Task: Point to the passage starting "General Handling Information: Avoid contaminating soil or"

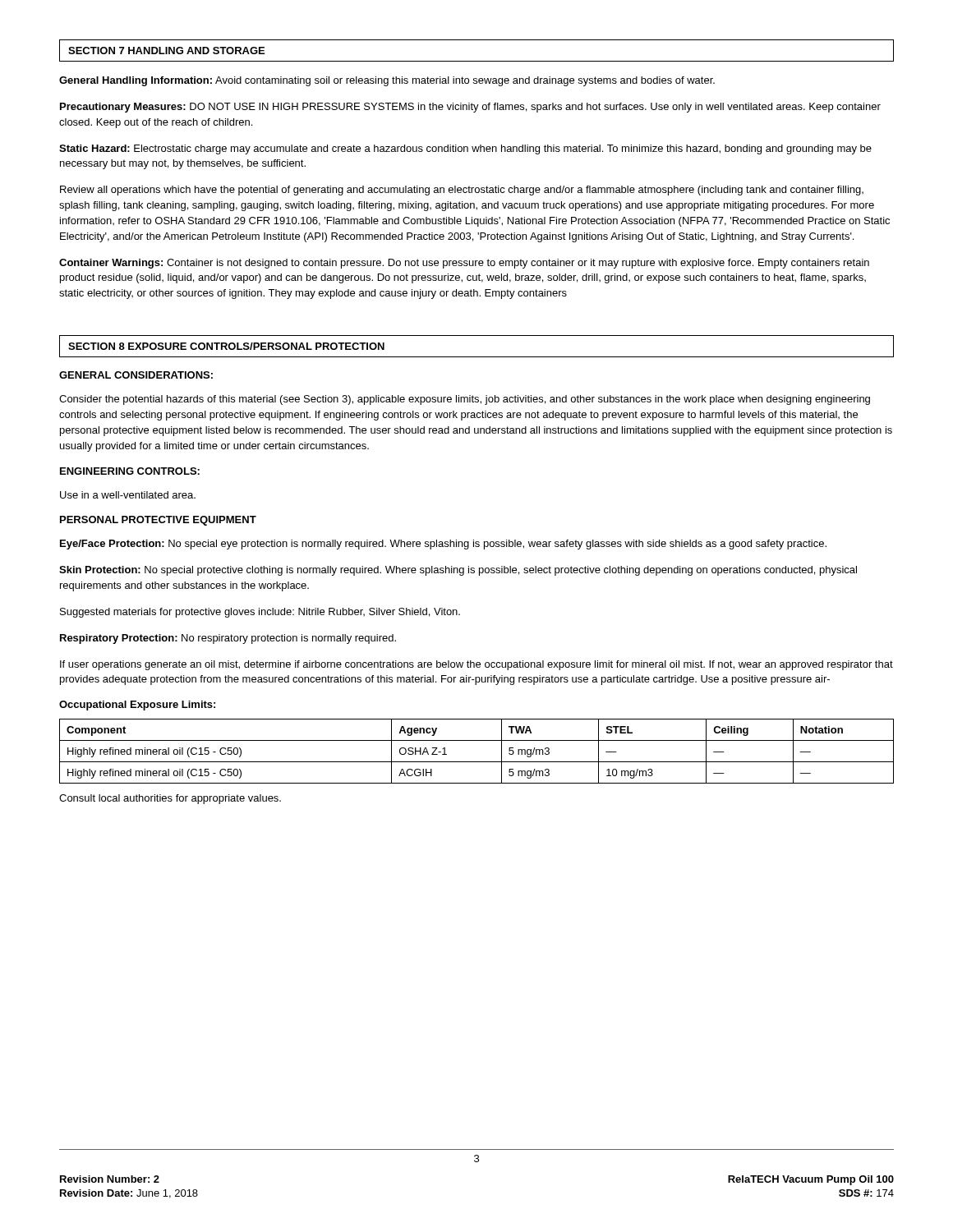Action: pos(476,187)
